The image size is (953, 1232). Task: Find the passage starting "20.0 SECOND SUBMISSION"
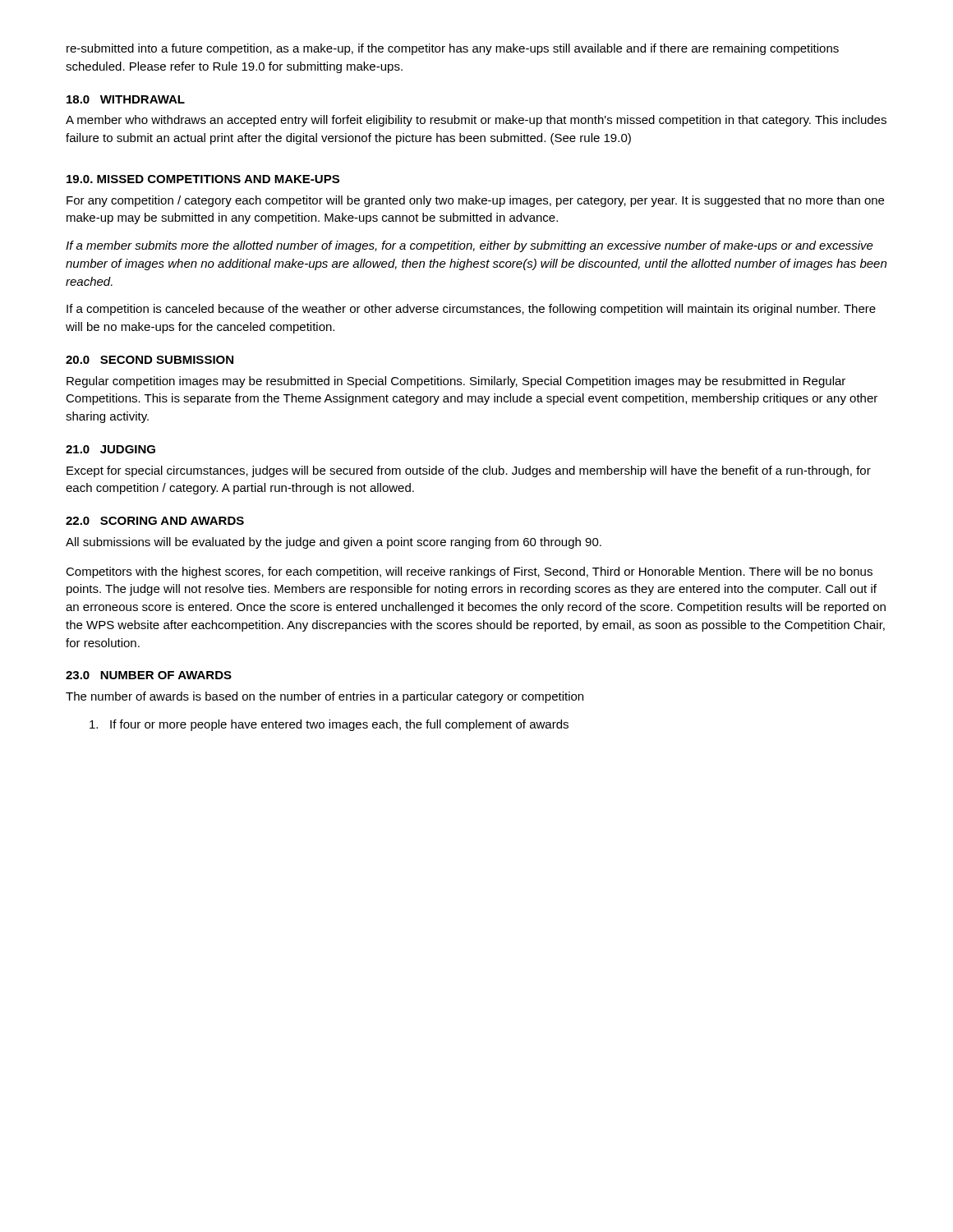[x=150, y=359]
